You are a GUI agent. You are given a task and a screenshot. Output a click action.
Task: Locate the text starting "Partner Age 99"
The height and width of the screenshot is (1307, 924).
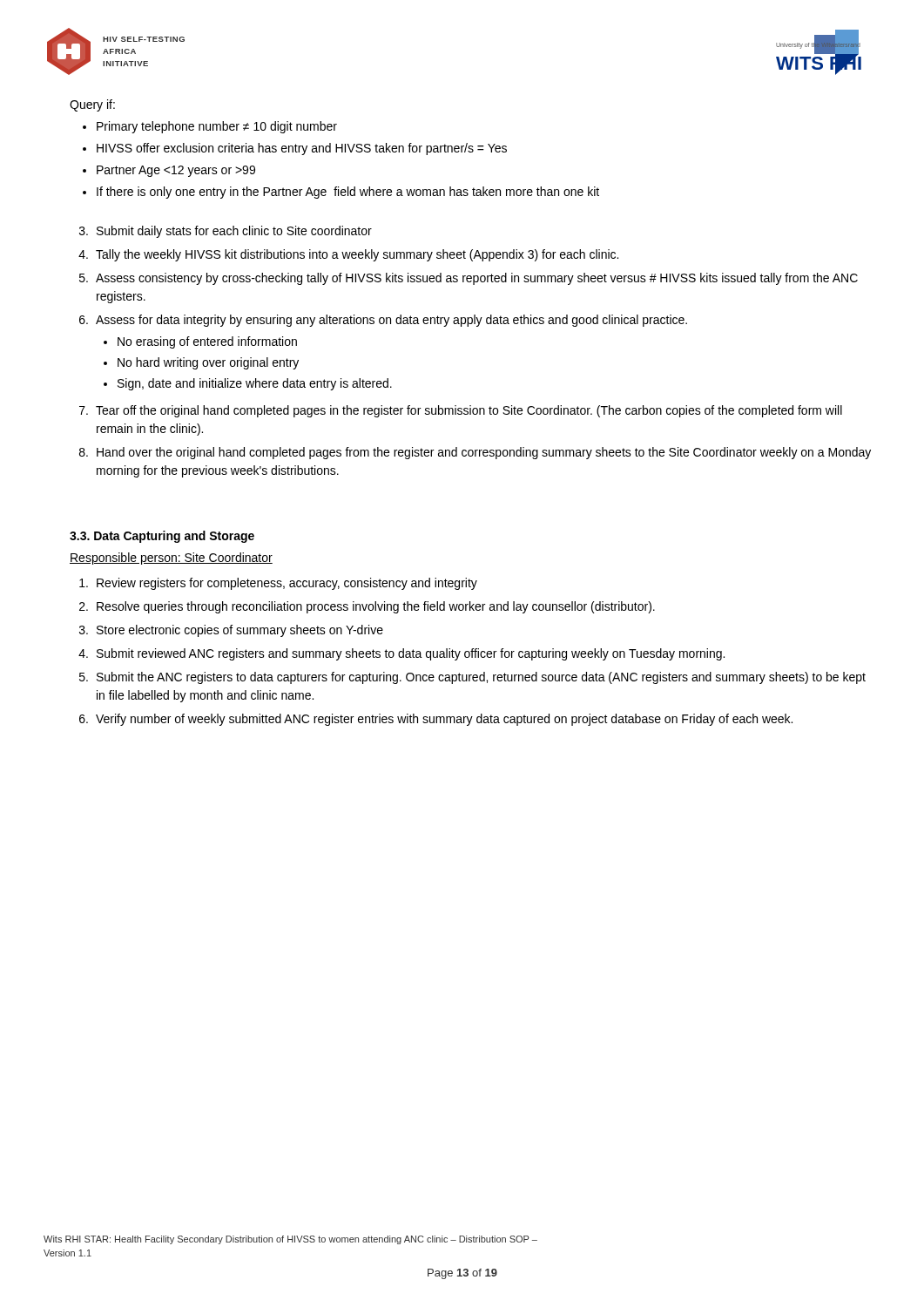coord(176,170)
